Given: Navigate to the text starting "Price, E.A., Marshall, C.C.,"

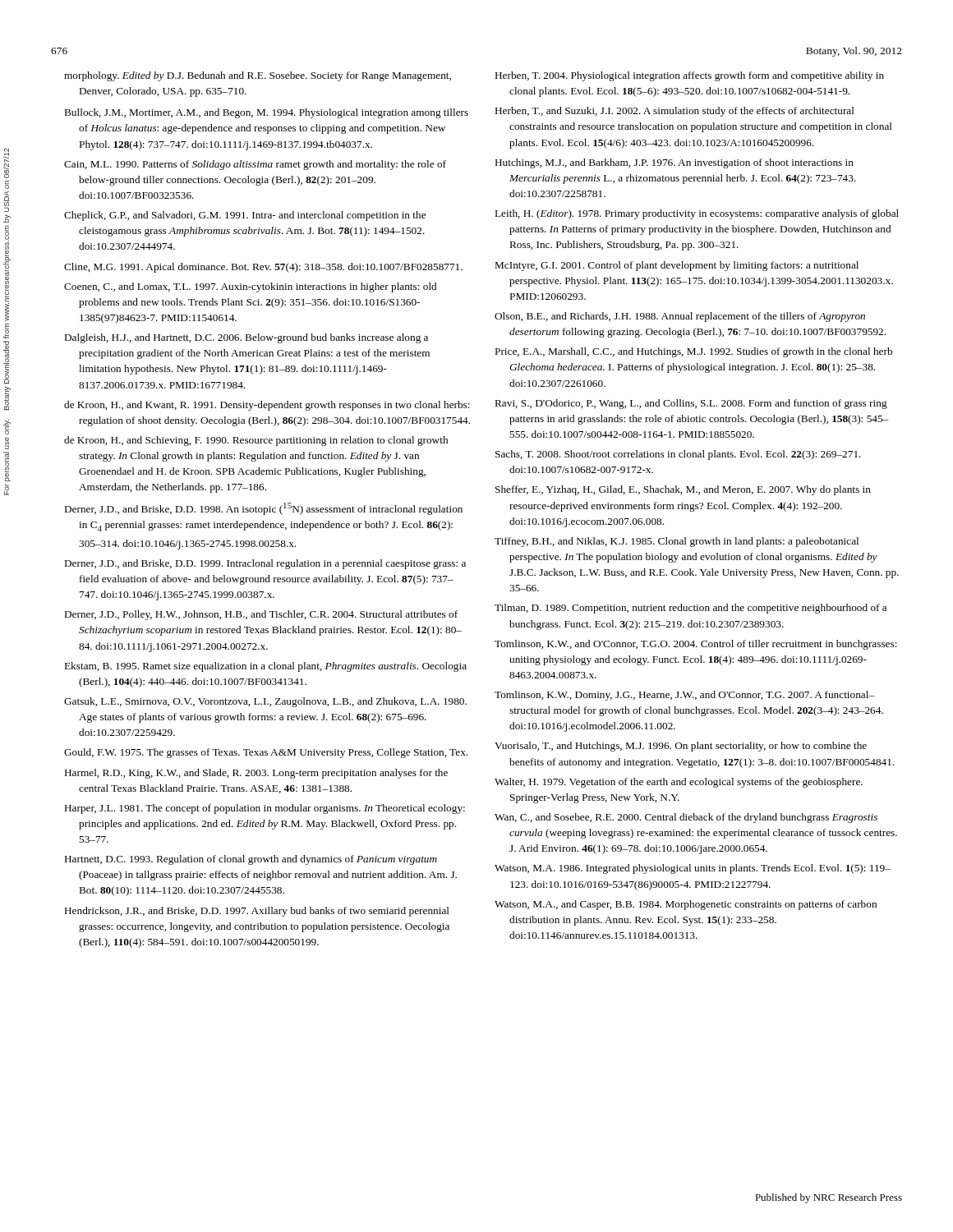Looking at the screenshot, I should [694, 367].
